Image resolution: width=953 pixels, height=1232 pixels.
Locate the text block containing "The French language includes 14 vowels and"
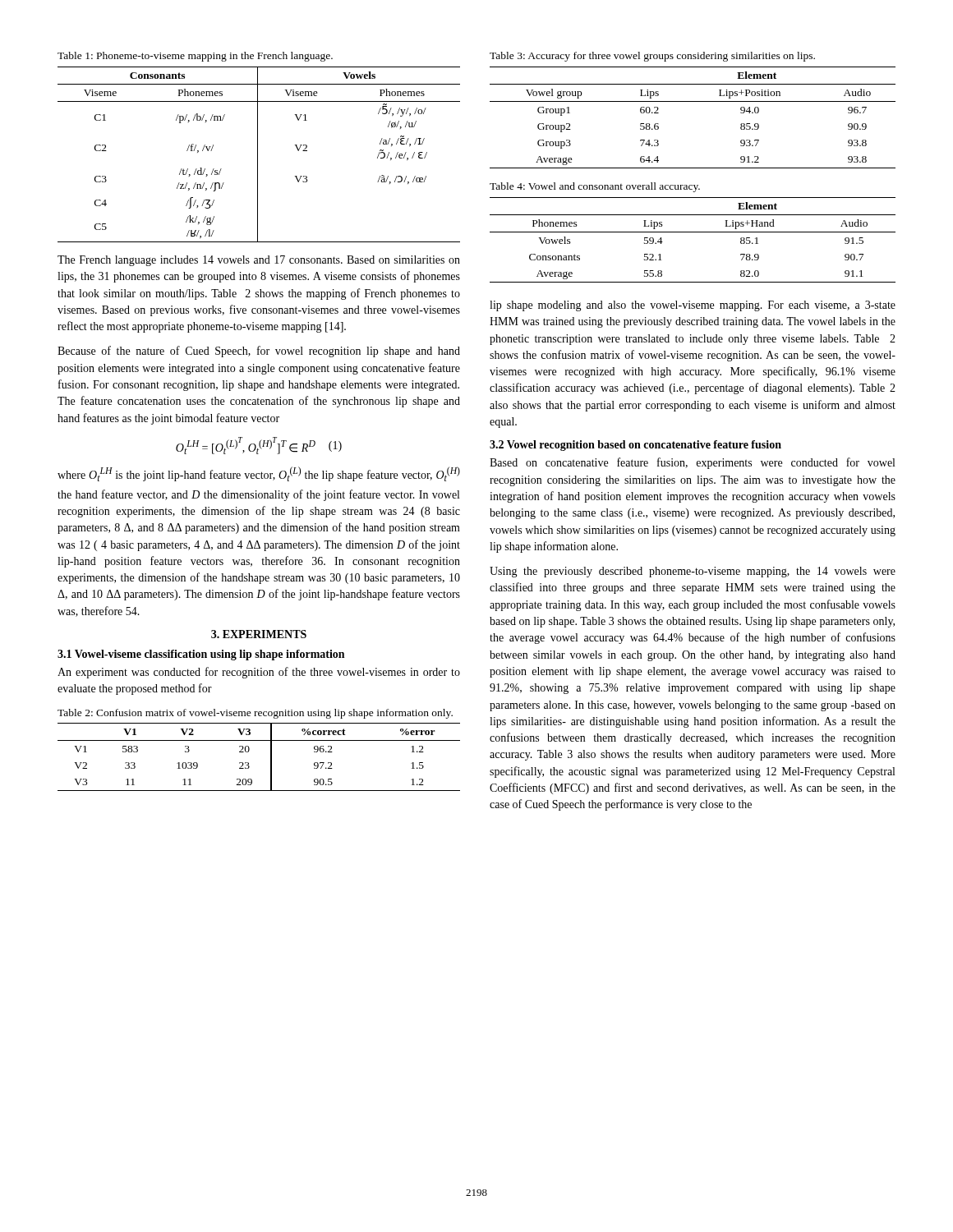tap(259, 293)
